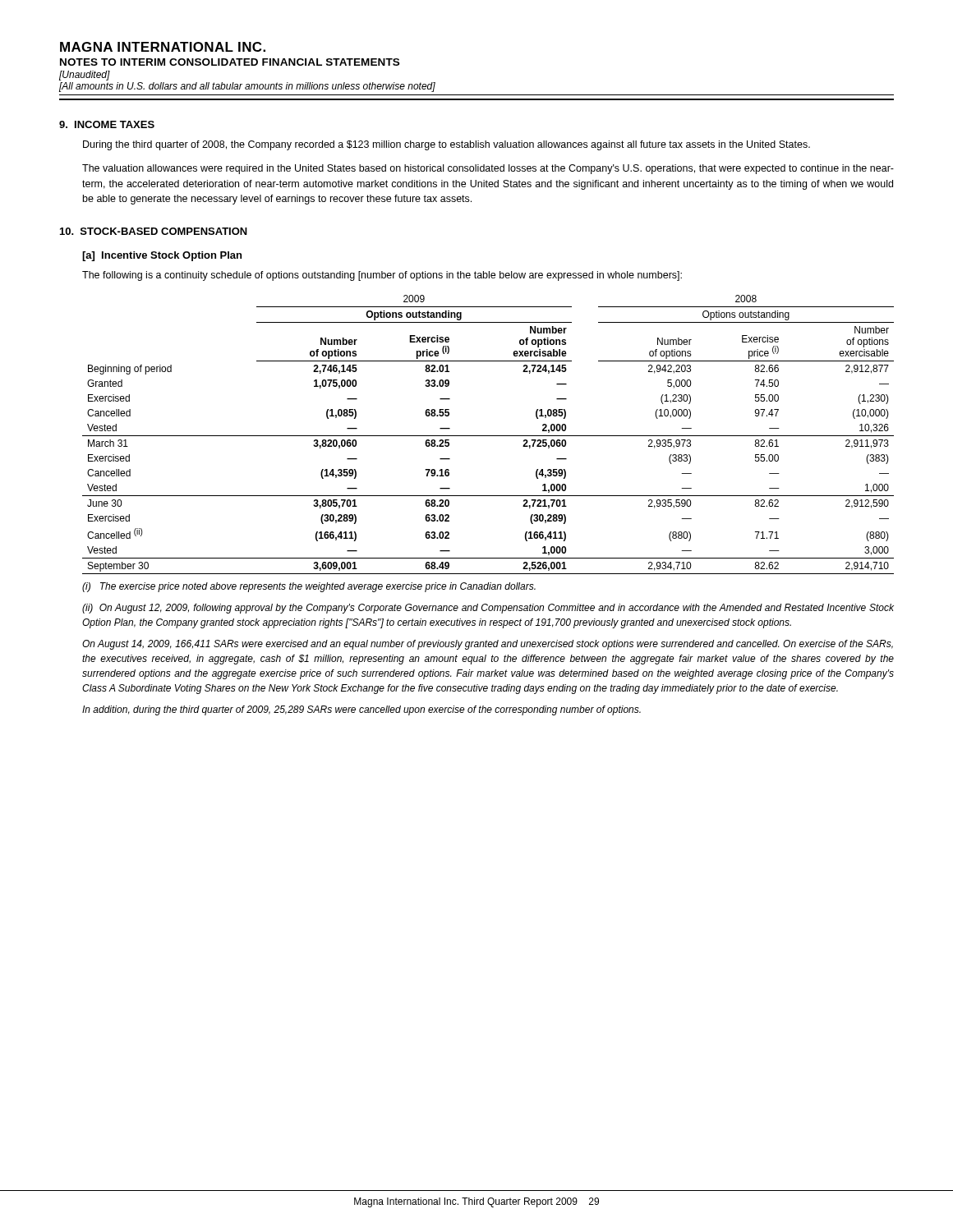Where is the passage that starts "(ii) On August"?
The height and width of the screenshot is (1232, 953).
coord(488,615)
